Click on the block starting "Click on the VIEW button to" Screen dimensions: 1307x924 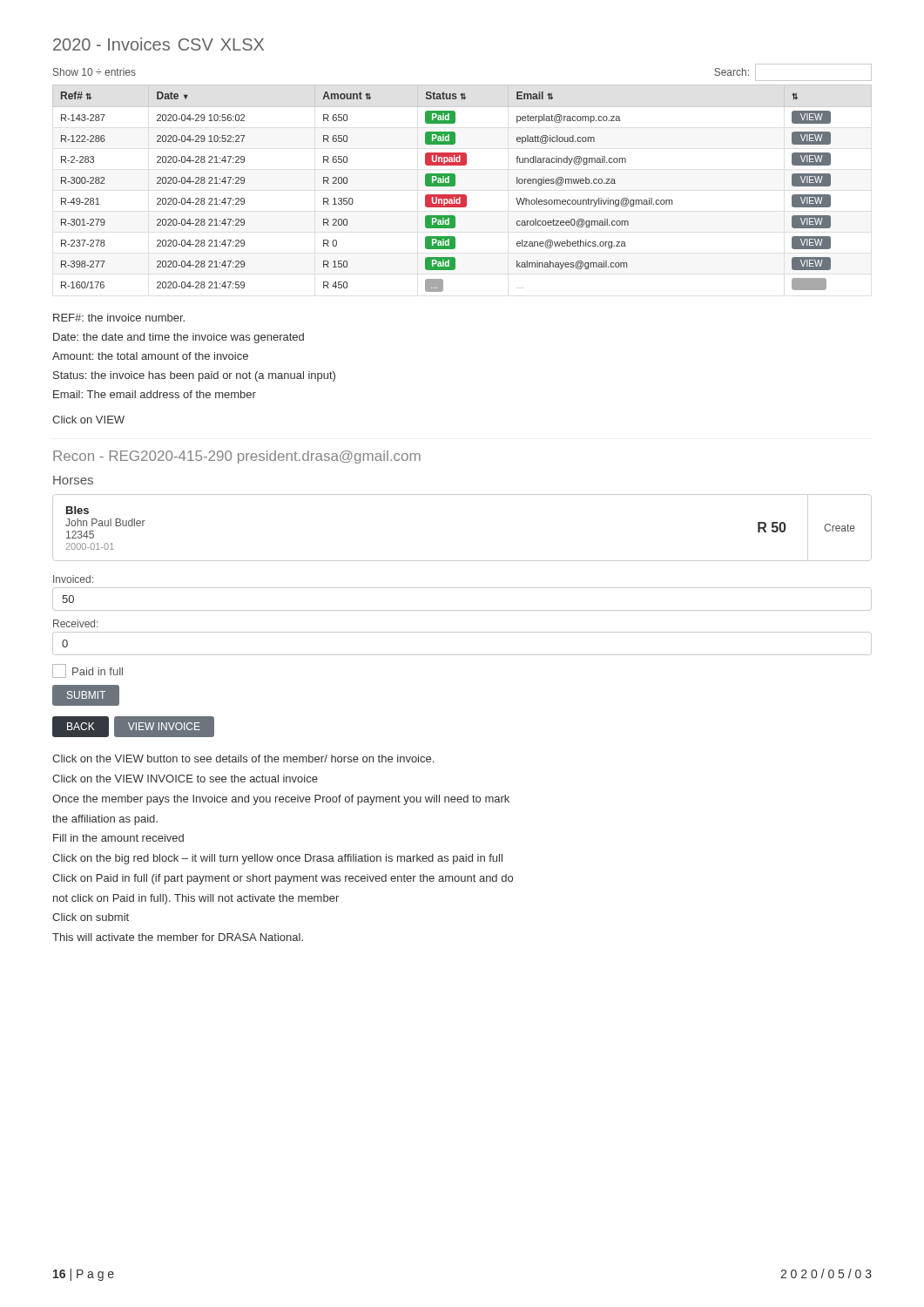coord(283,848)
